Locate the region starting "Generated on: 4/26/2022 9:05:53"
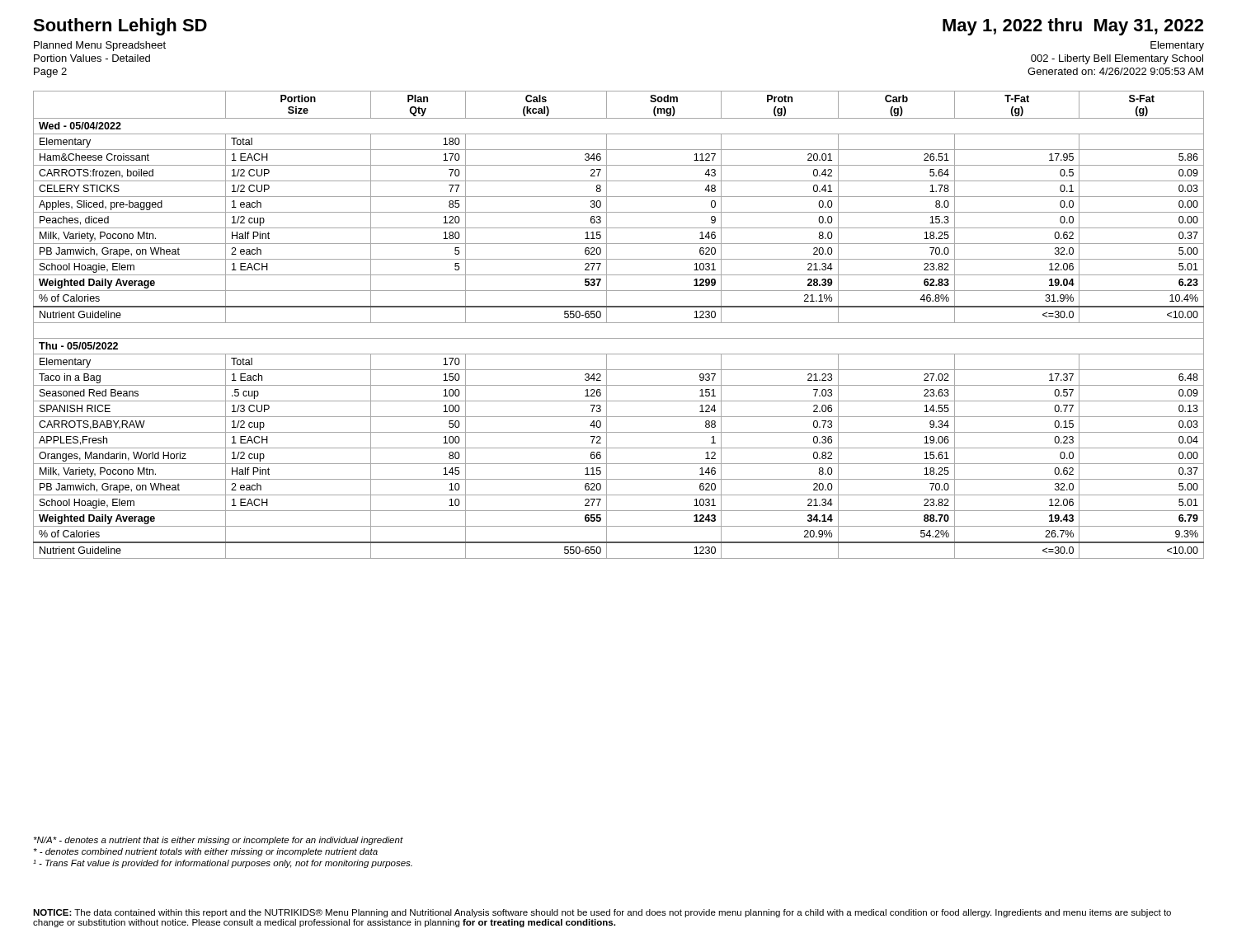The height and width of the screenshot is (952, 1237). (x=1116, y=71)
